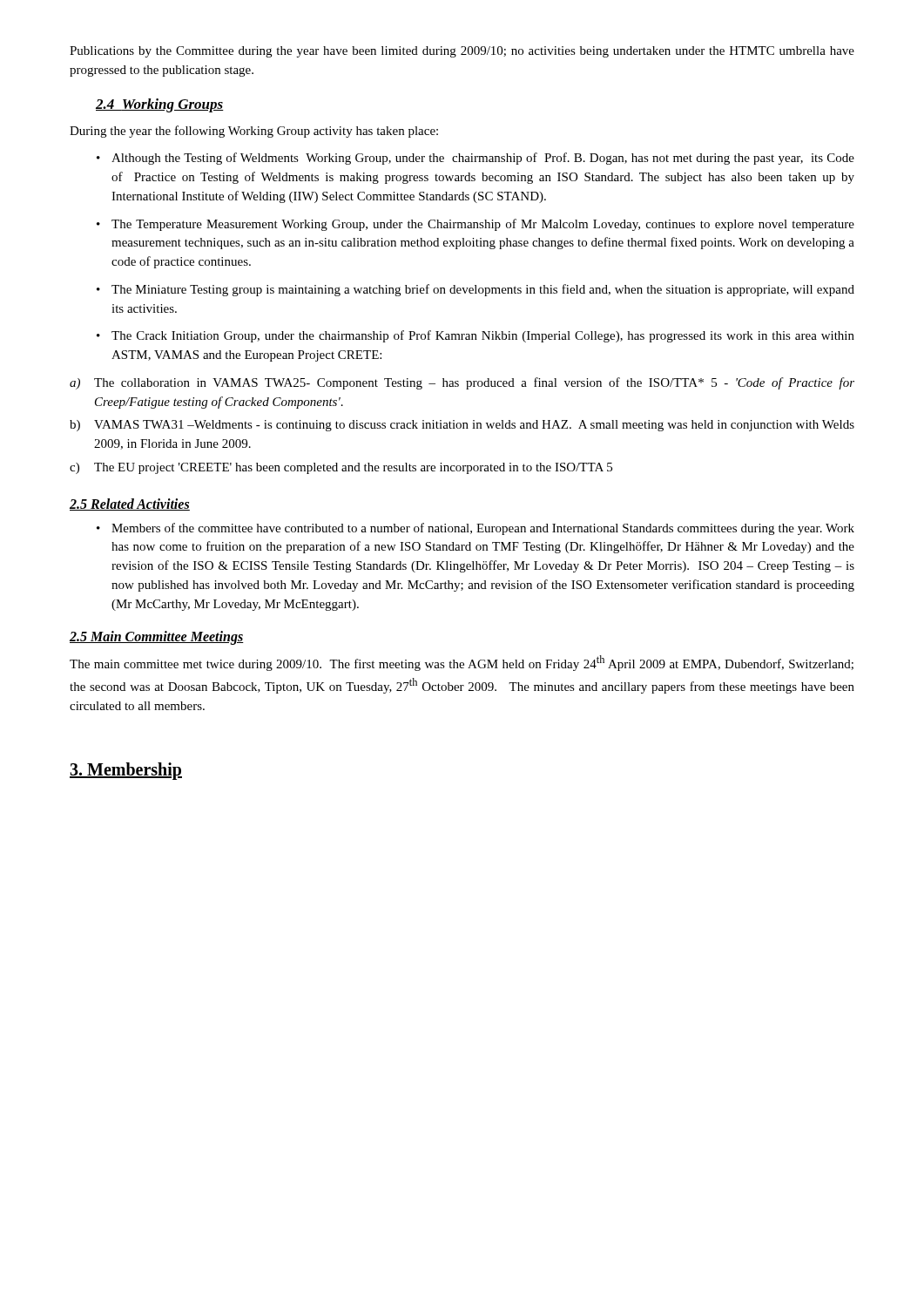The height and width of the screenshot is (1307, 924).
Task: Find the text block that says "The main committee met twice during"
Action: [x=462, y=683]
